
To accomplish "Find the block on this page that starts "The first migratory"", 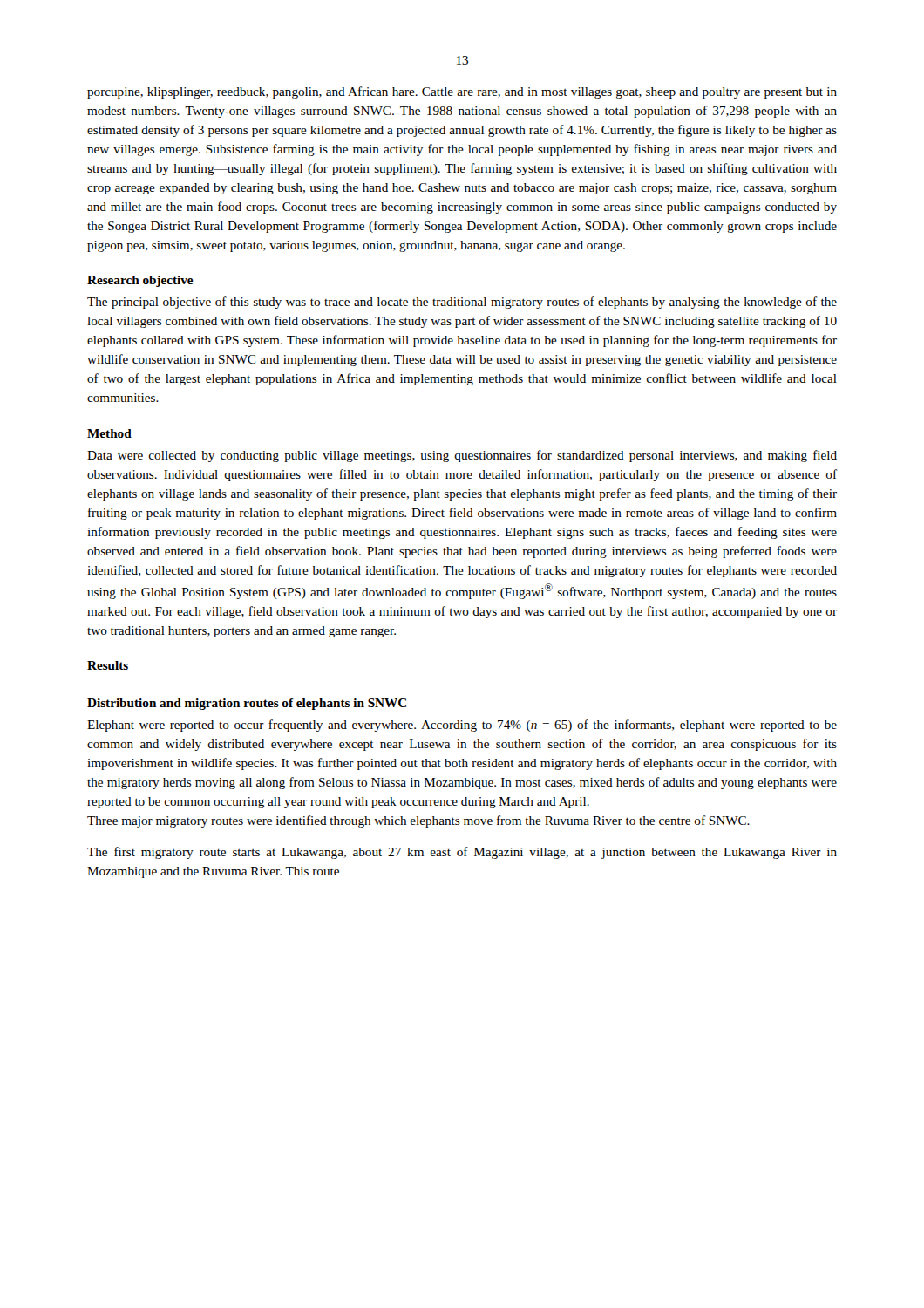I will [x=462, y=861].
